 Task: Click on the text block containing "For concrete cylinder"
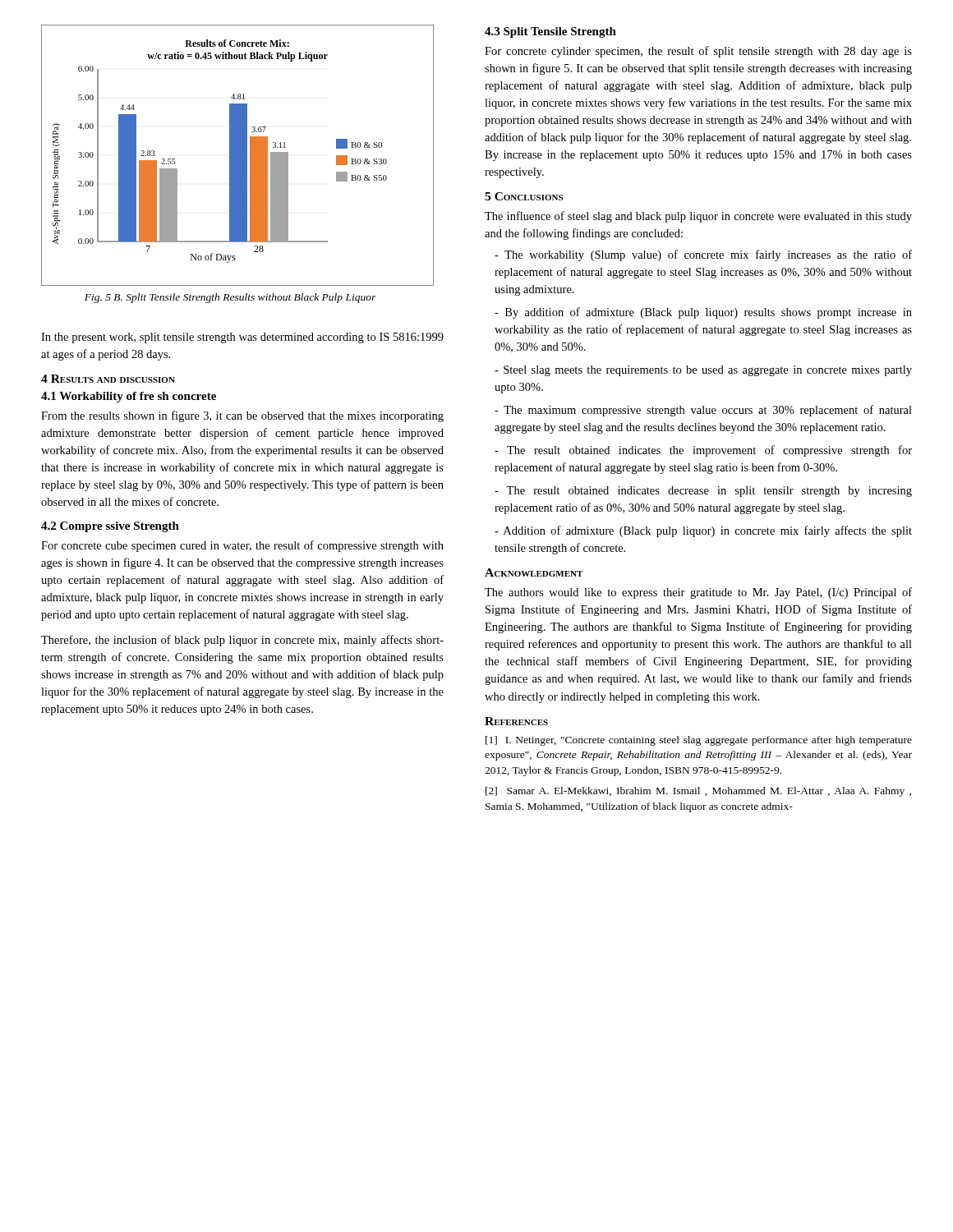pyautogui.click(x=698, y=111)
